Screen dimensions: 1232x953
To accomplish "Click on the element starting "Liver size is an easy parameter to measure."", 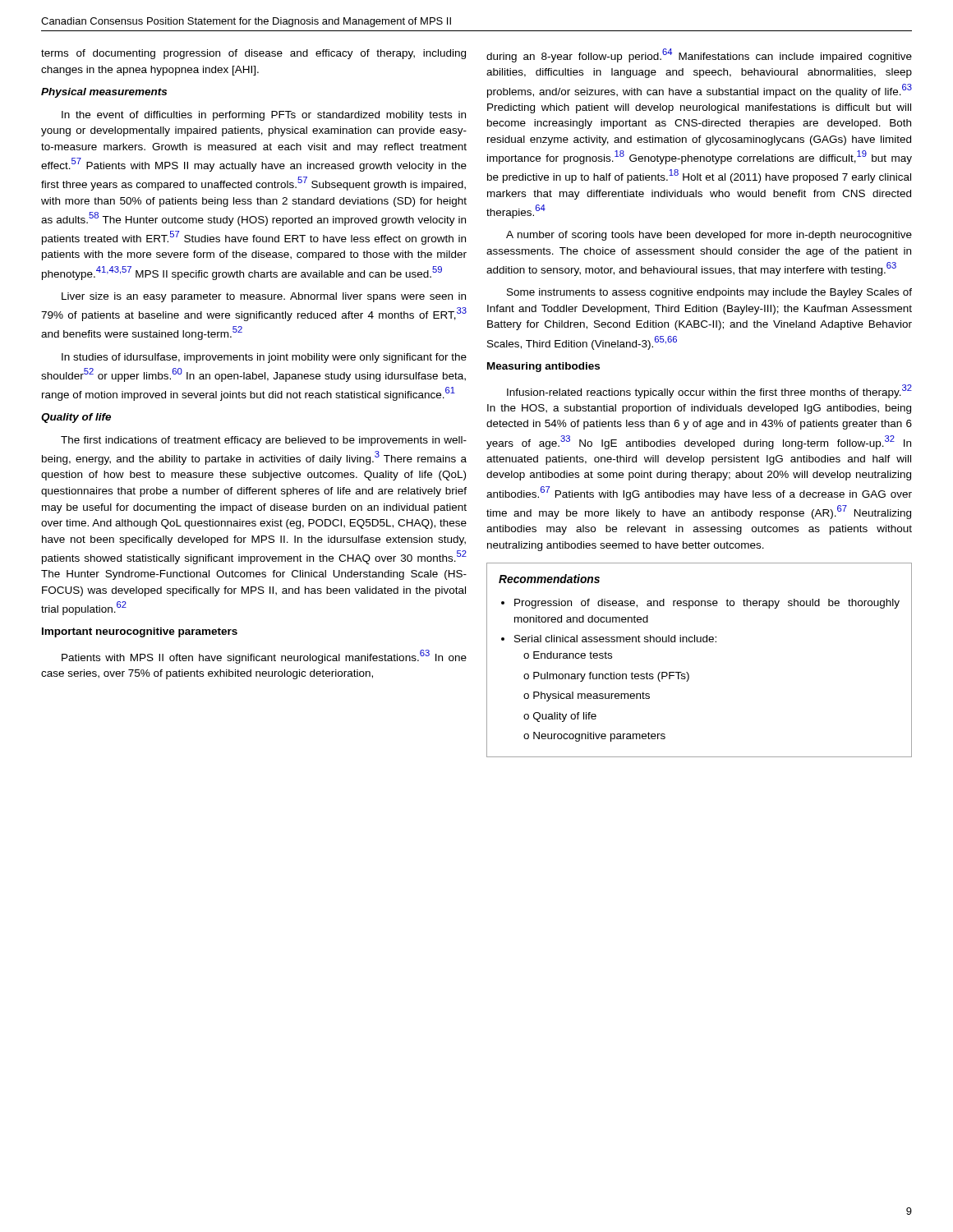I will click(x=254, y=315).
